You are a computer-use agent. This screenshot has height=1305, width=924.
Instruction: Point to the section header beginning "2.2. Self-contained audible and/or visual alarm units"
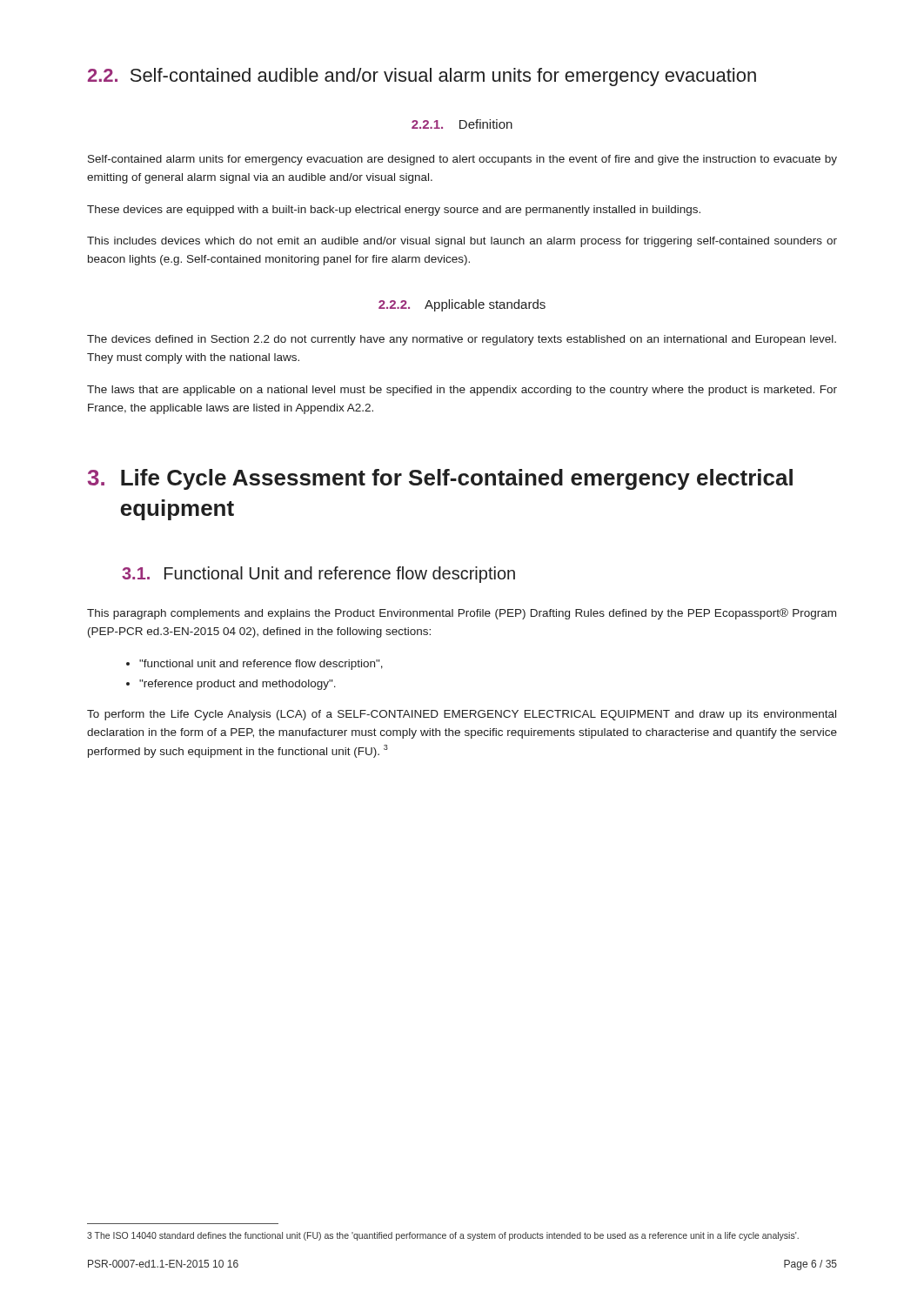pyautogui.click(x=462, y=76)
